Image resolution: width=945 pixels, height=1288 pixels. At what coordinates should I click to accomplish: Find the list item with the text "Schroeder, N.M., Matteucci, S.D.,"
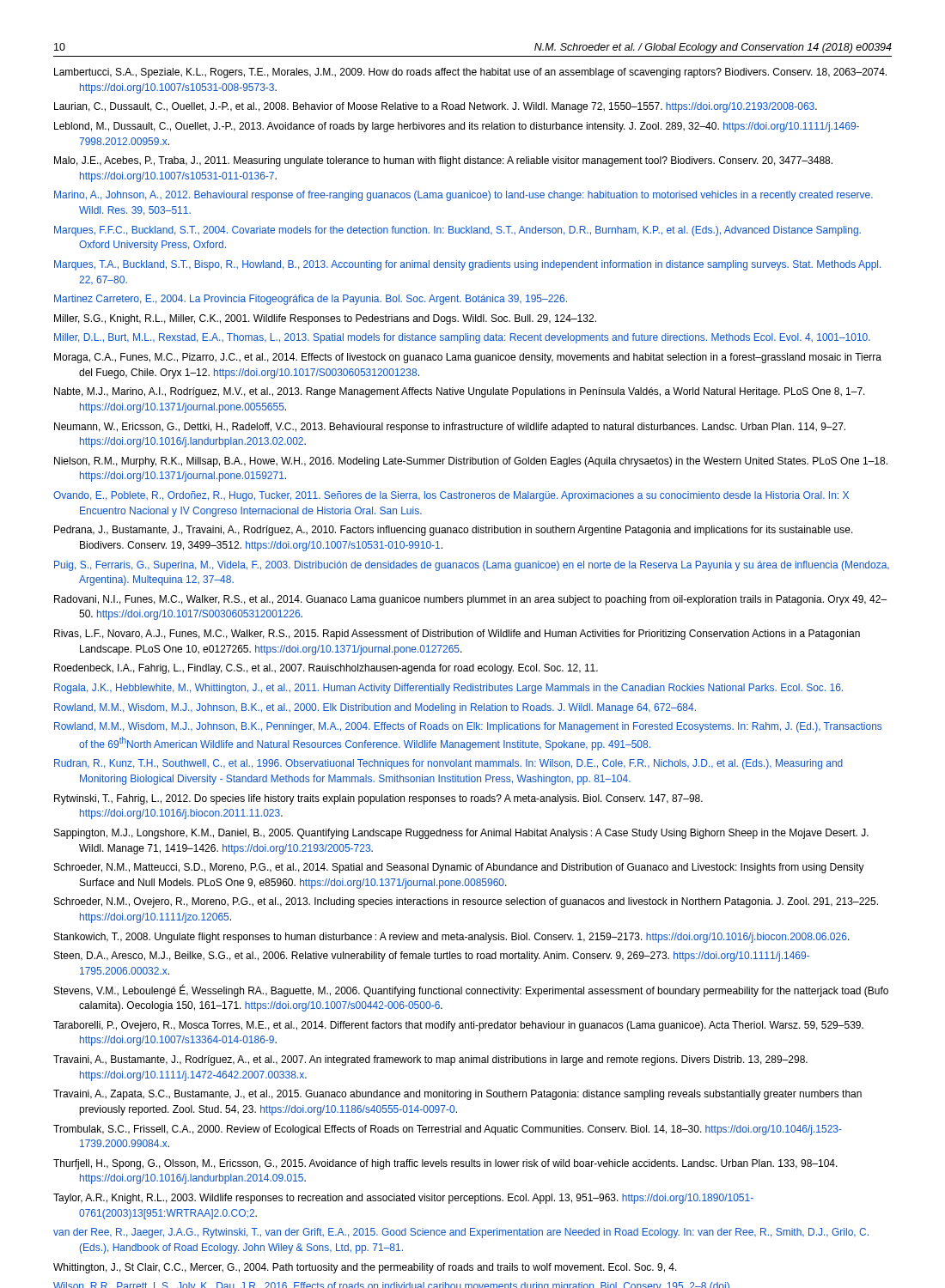pyautogui.click(x=459, y=875)
